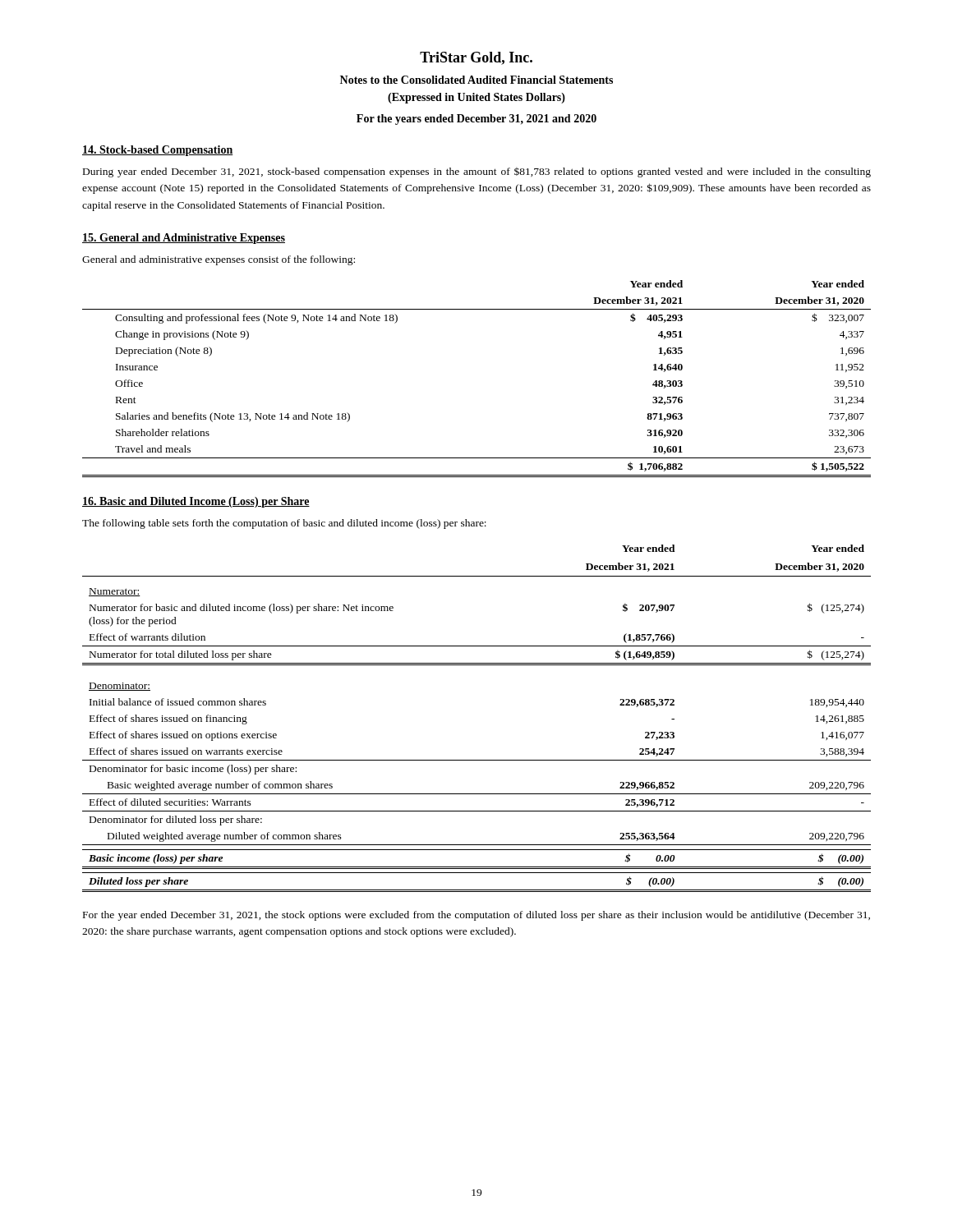The width and height of the screenshot is (953, 1232).
Task: Navigate to the text block starting "Notes to the"
Action: (x=476, y=89)
